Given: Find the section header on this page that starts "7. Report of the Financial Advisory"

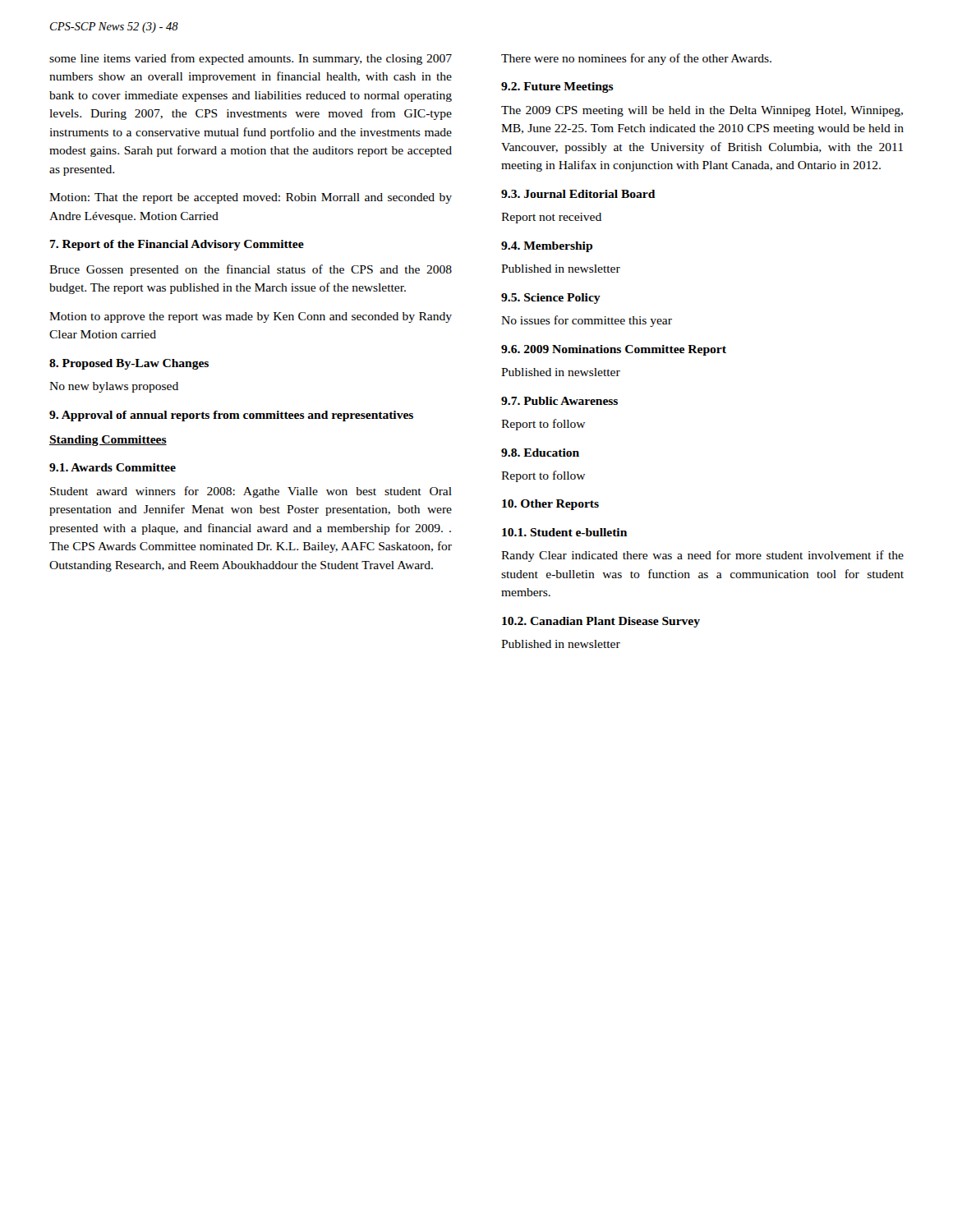Looking at the screenshot, I should click(x=251, y=244).
